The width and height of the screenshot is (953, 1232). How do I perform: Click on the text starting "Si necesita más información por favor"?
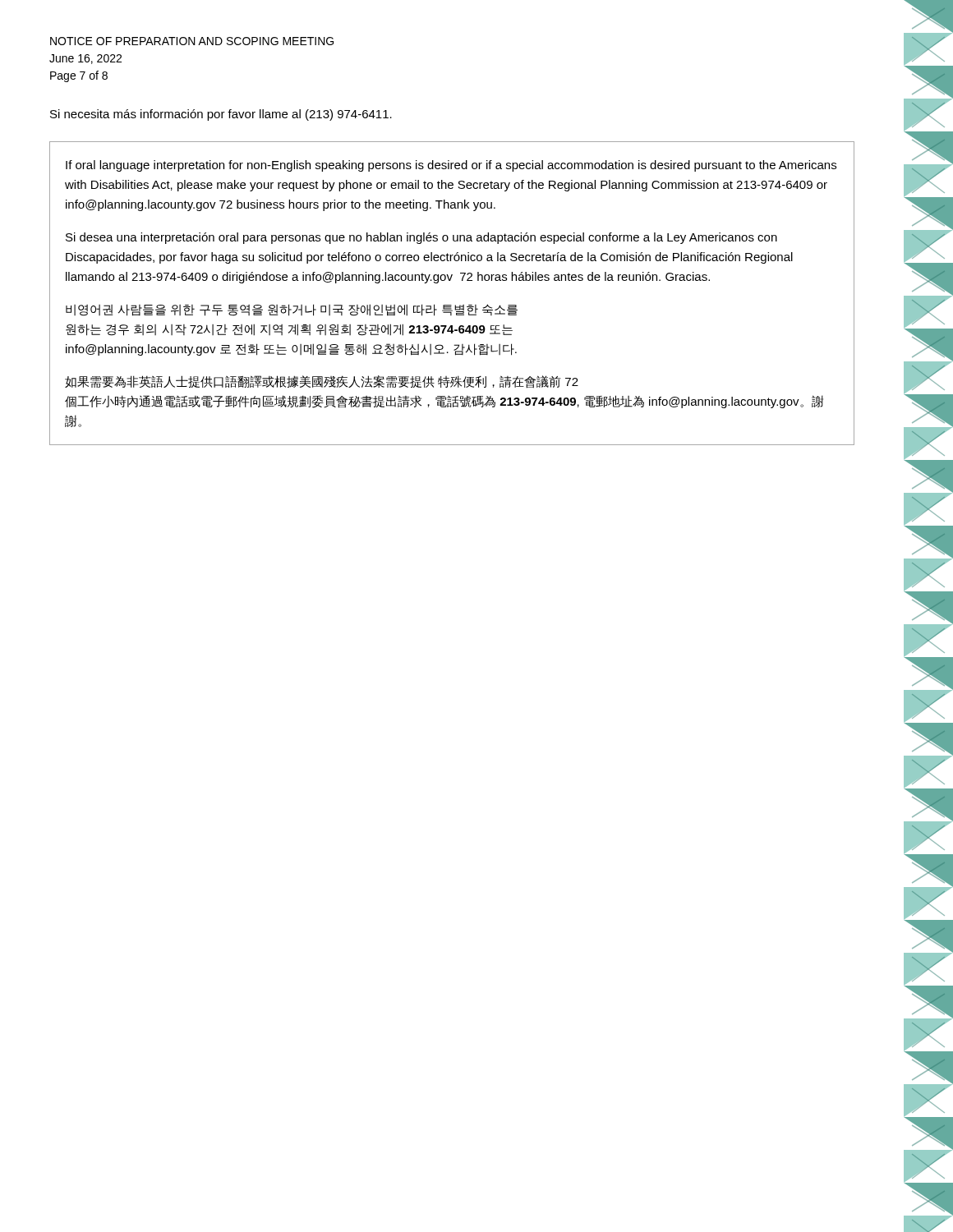point(221,114)
